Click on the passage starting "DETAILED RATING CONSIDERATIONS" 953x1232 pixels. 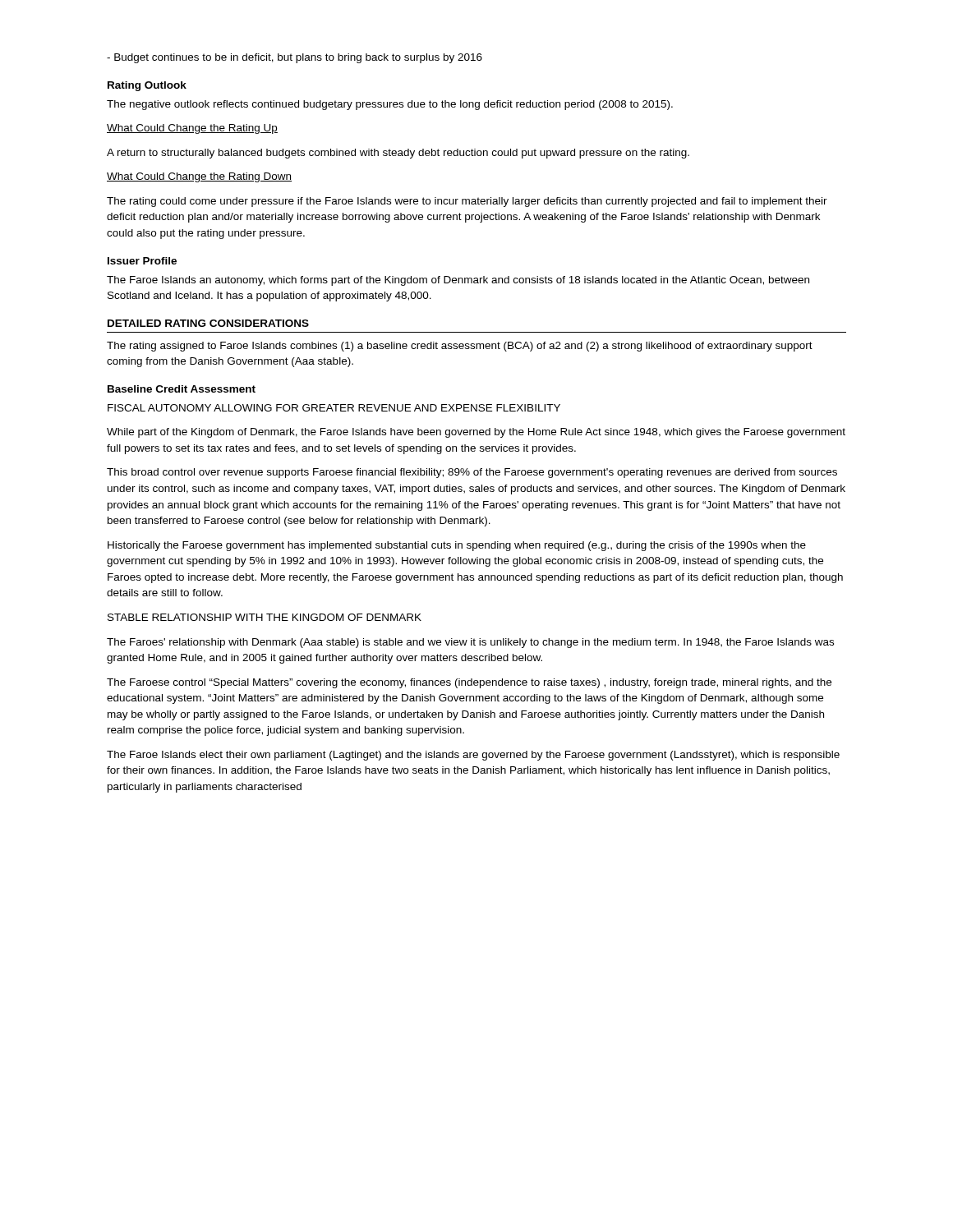click(208, 323)
